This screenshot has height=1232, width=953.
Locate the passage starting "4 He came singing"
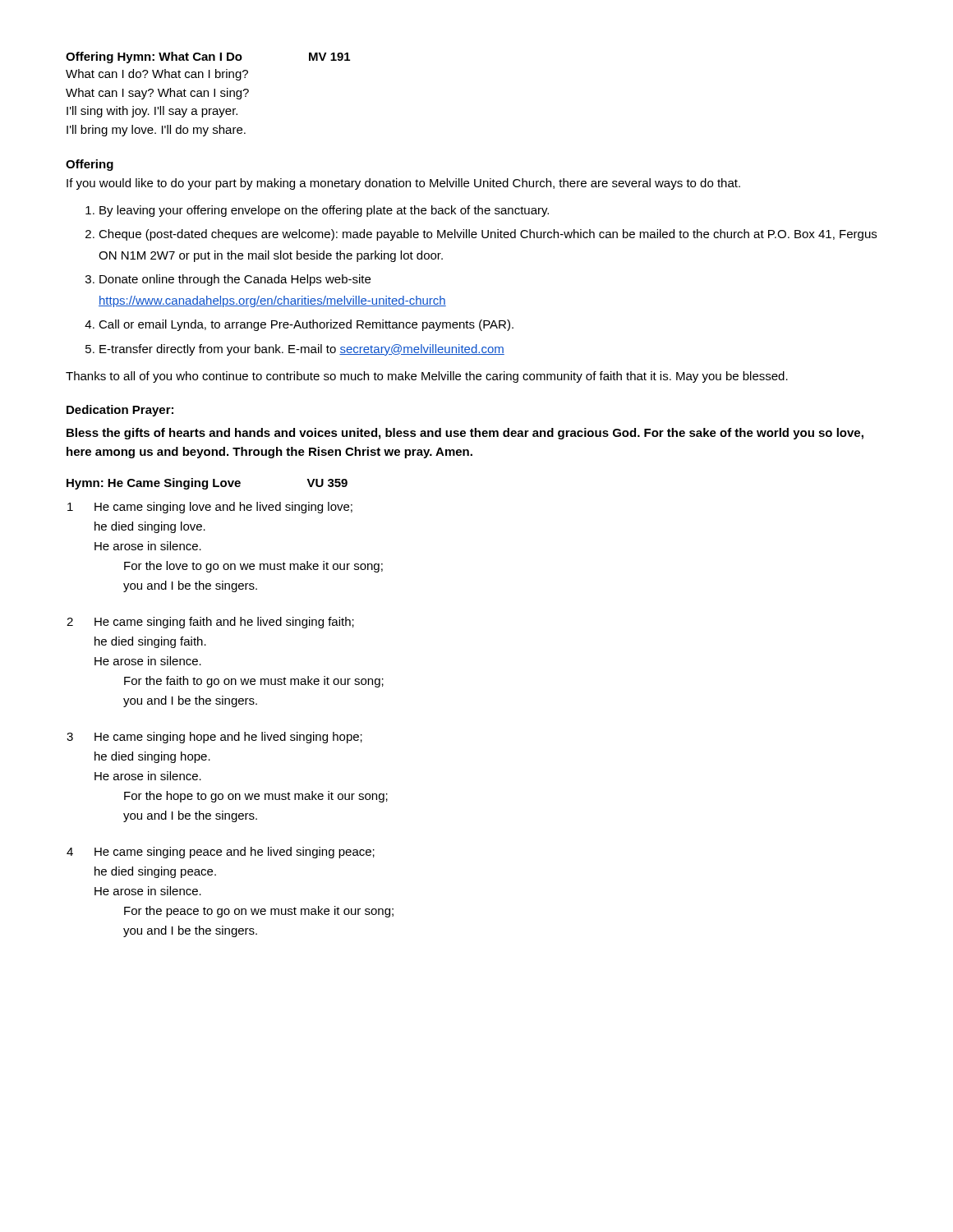coord(221,853)
